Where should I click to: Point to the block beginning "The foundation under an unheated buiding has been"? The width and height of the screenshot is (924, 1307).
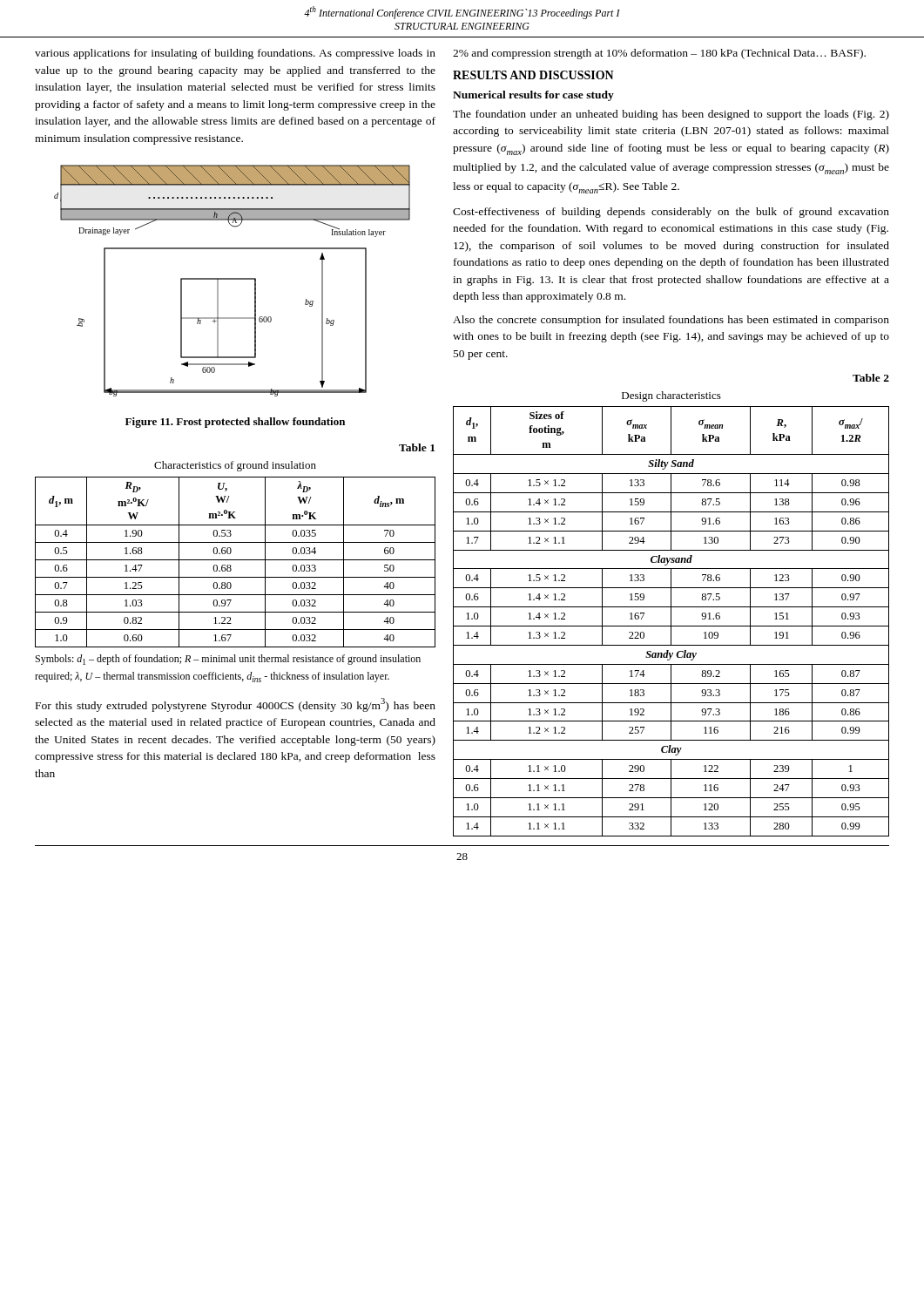coord(671,234)
